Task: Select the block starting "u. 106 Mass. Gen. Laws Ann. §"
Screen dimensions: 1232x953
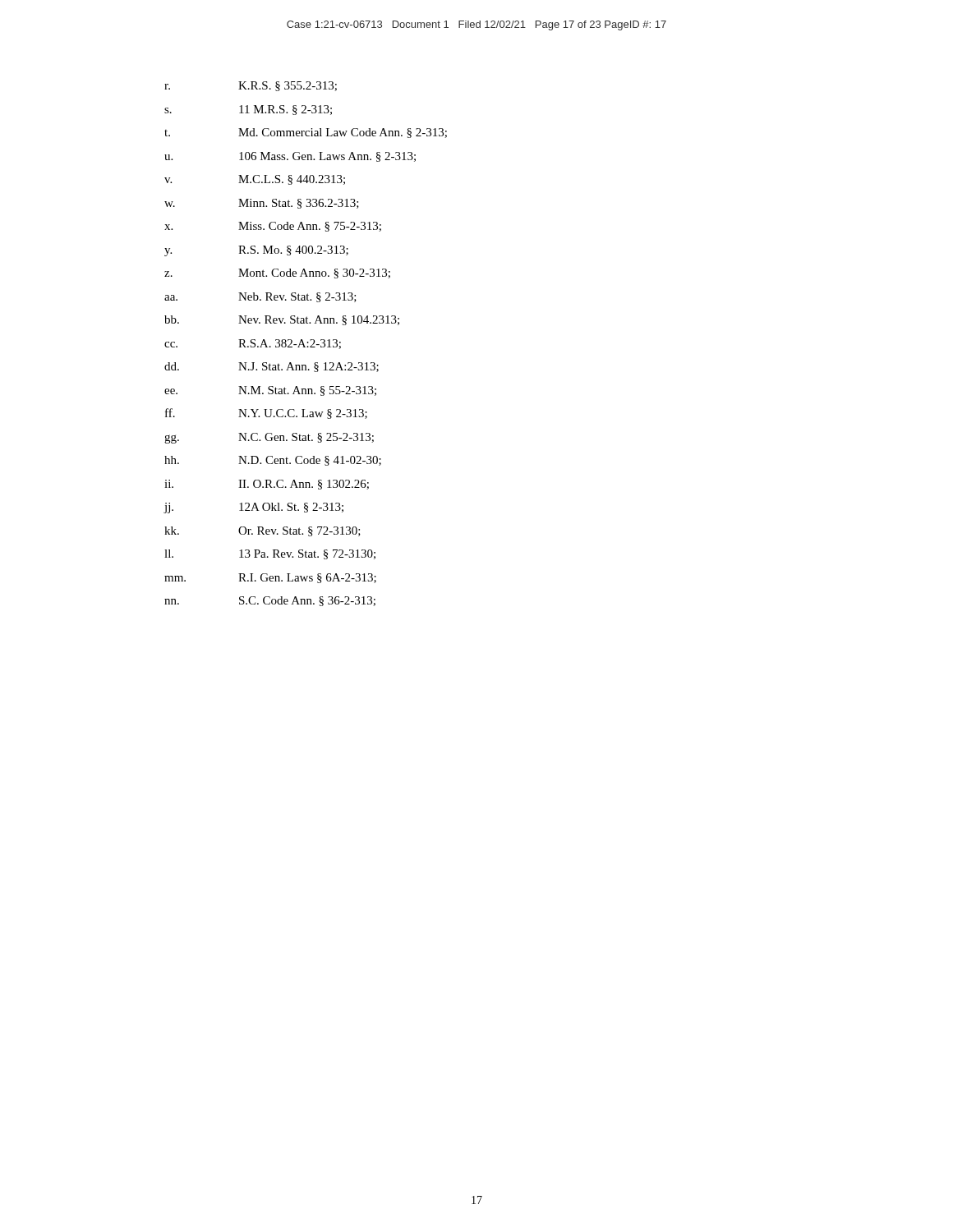Action: (x=290, y=157)
